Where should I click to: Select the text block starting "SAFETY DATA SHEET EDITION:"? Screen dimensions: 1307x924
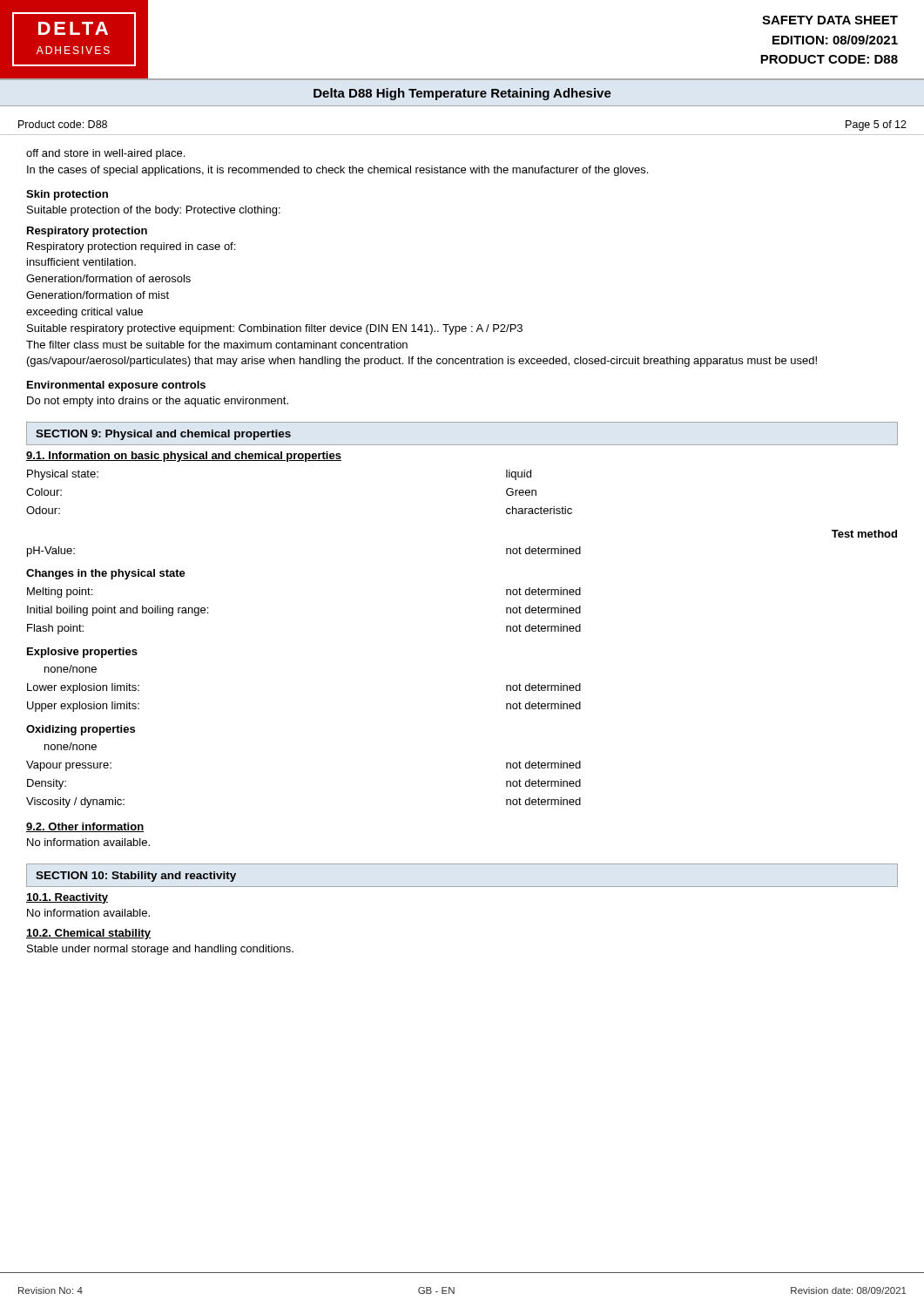tap(829, 39)
